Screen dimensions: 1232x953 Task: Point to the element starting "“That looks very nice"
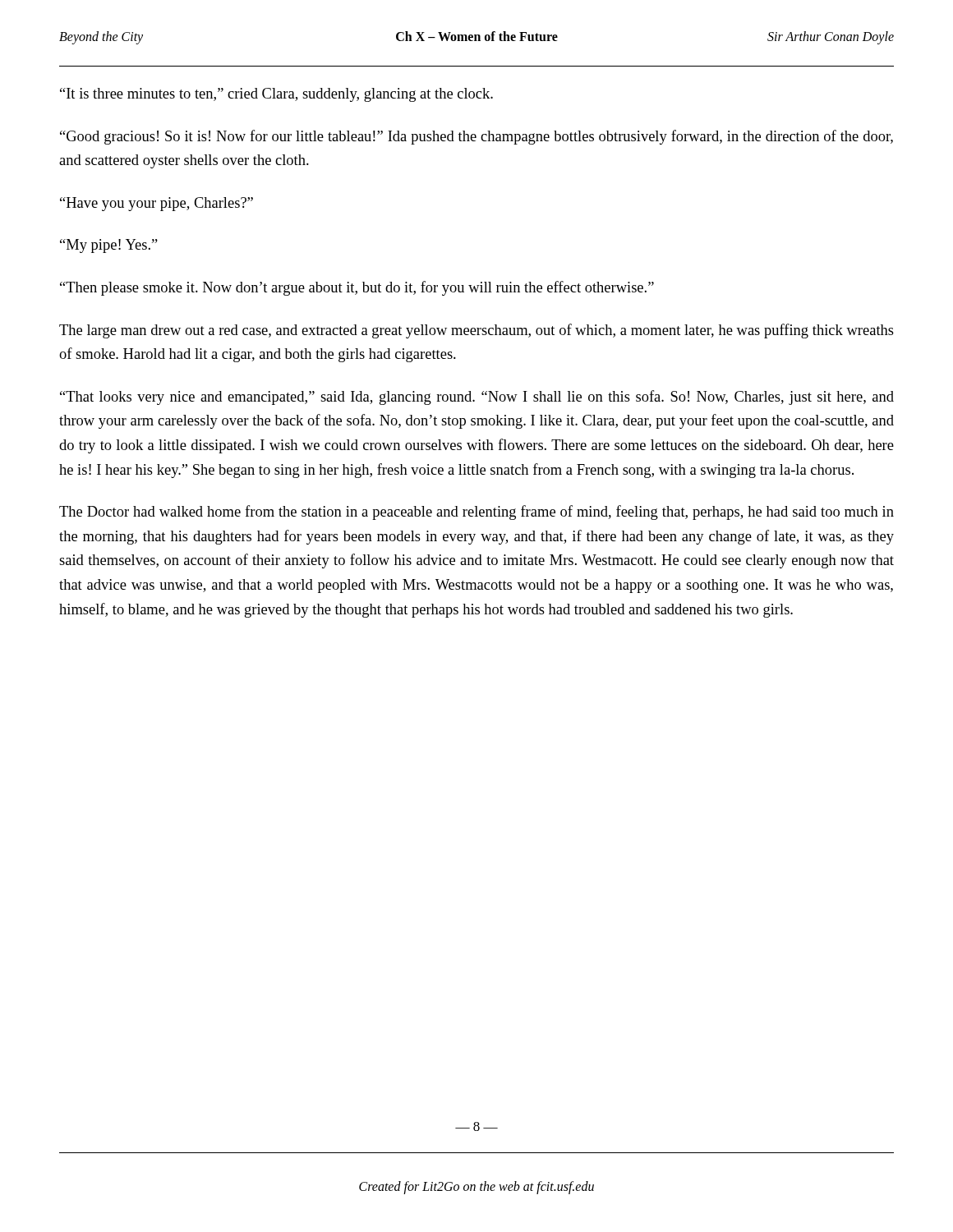click(x=476, y=434)
